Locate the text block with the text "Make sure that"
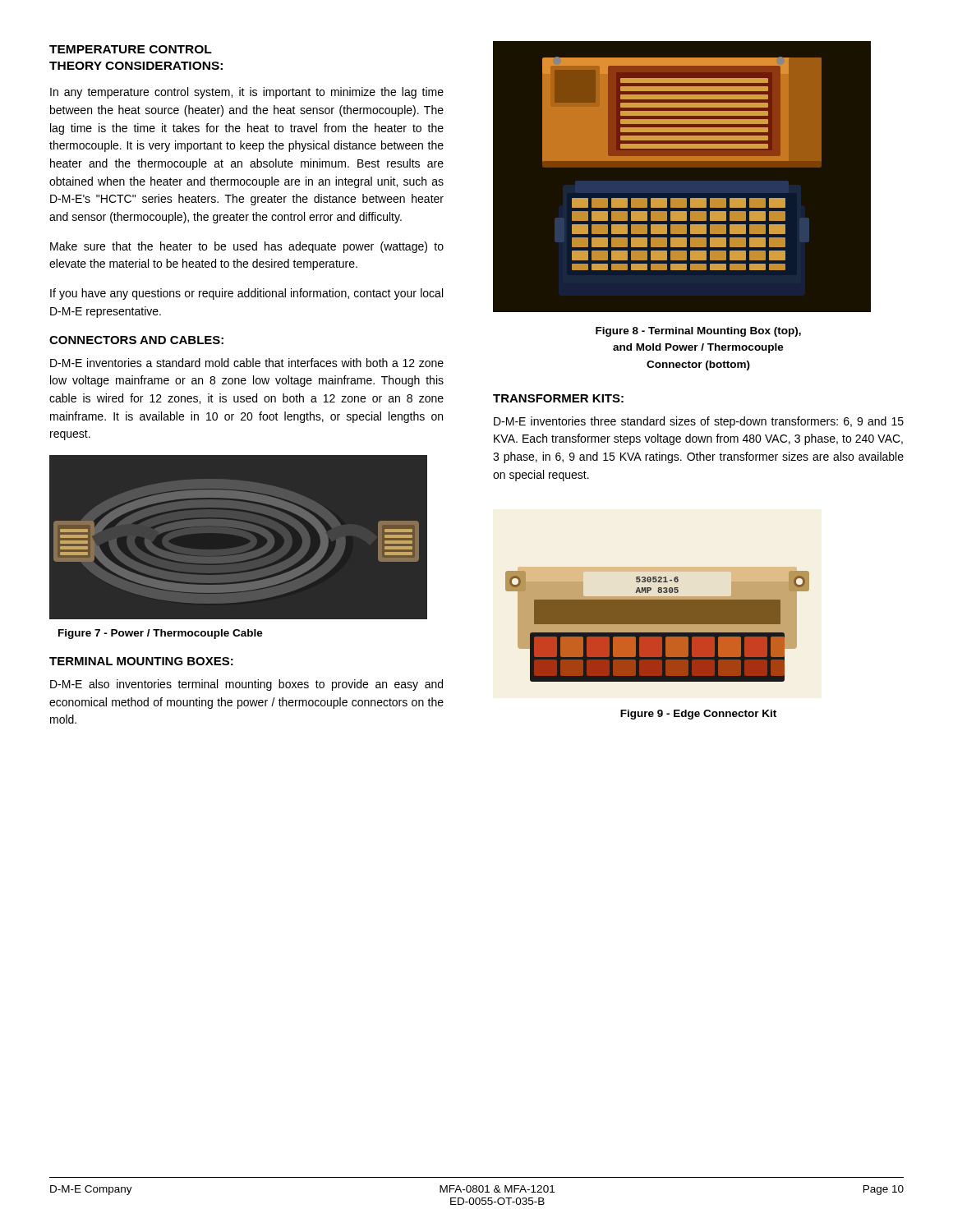This screenshot has height=1232, width=953. click(x=246, y=255)
